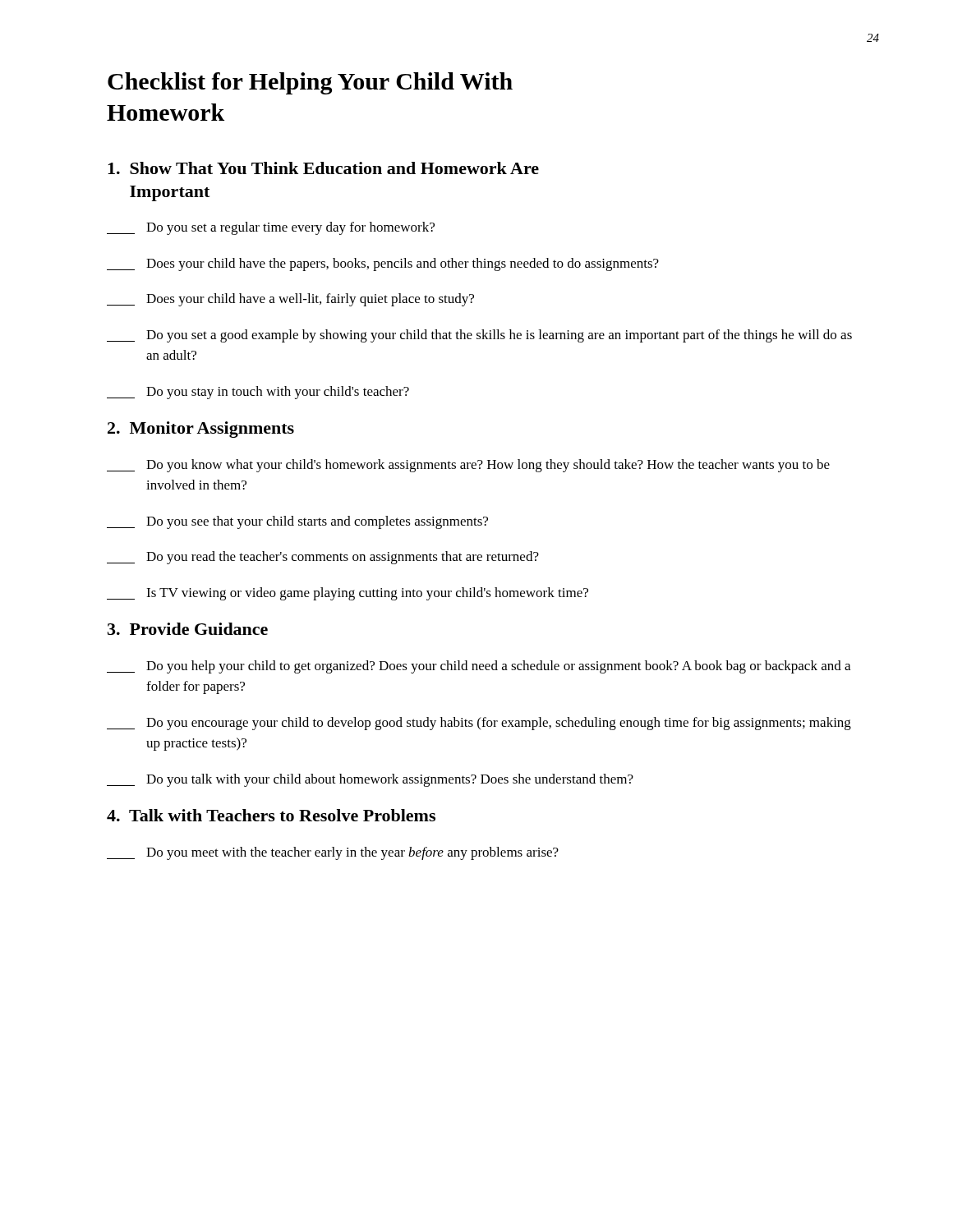
Task: Locate the block of text that opens with "Does your child have the papers,"
Action: pos(485,263)
